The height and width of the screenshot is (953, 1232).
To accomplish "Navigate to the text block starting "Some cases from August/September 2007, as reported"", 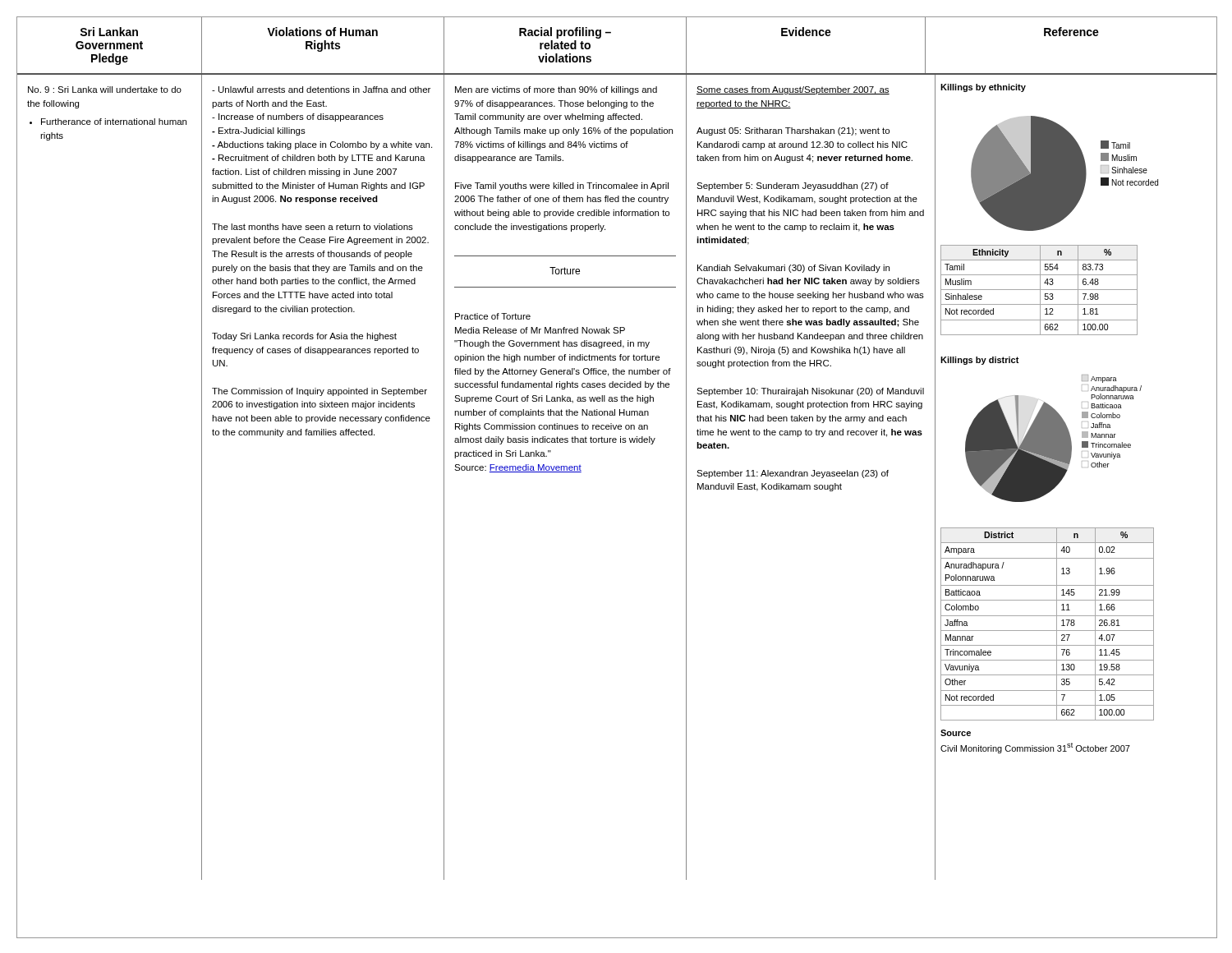I will 810,288.
